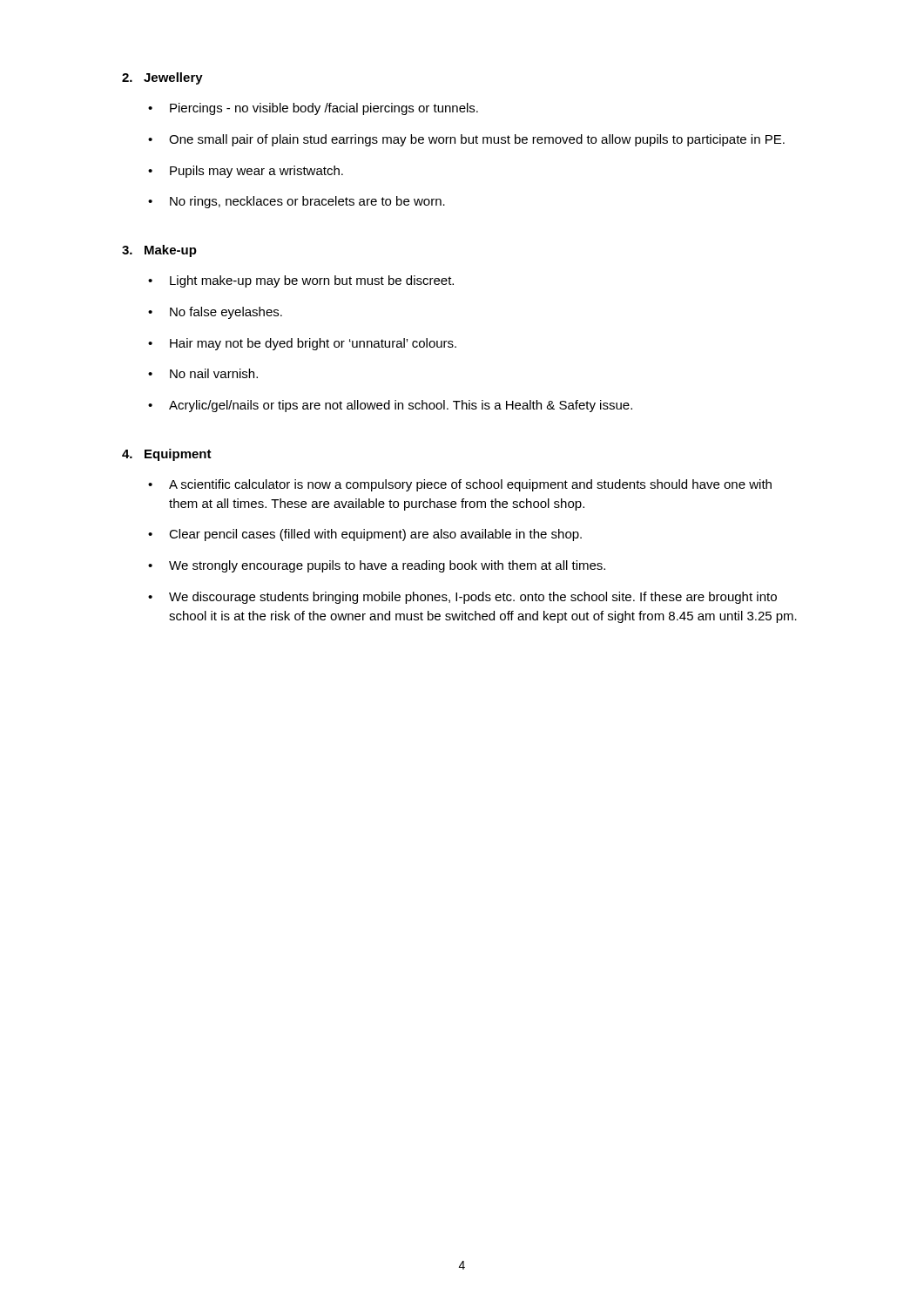Point to the block beginning "Acrylic/gel/nails or tips"
Image resolution: width=924 pixels, height=1307 pixels.
[401, 405]
